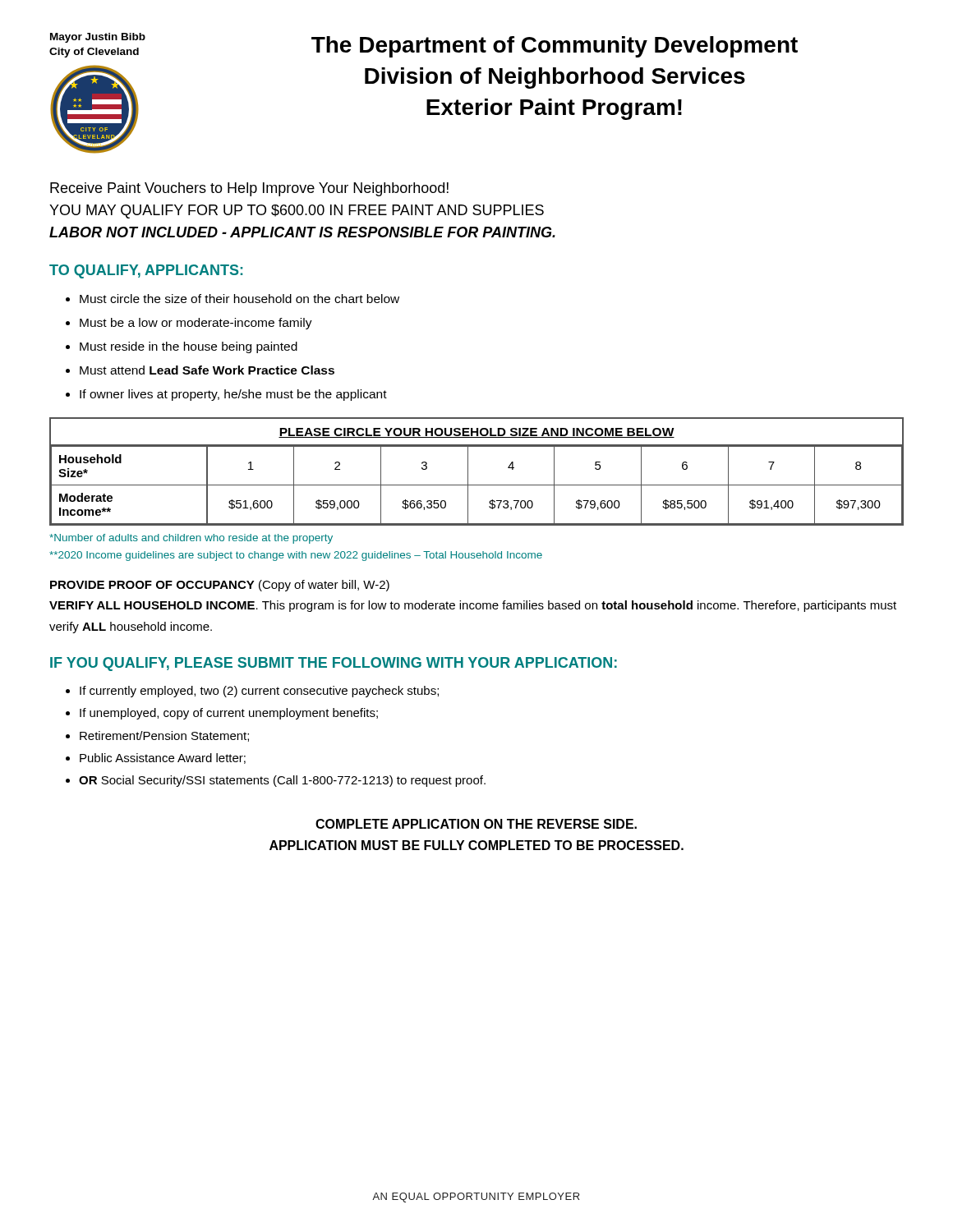Navigate to the text block starting "IF YOU QUALIFY, PLEASE SUBMIT THE"
The image size is (953, 1232).
point(334,663)
